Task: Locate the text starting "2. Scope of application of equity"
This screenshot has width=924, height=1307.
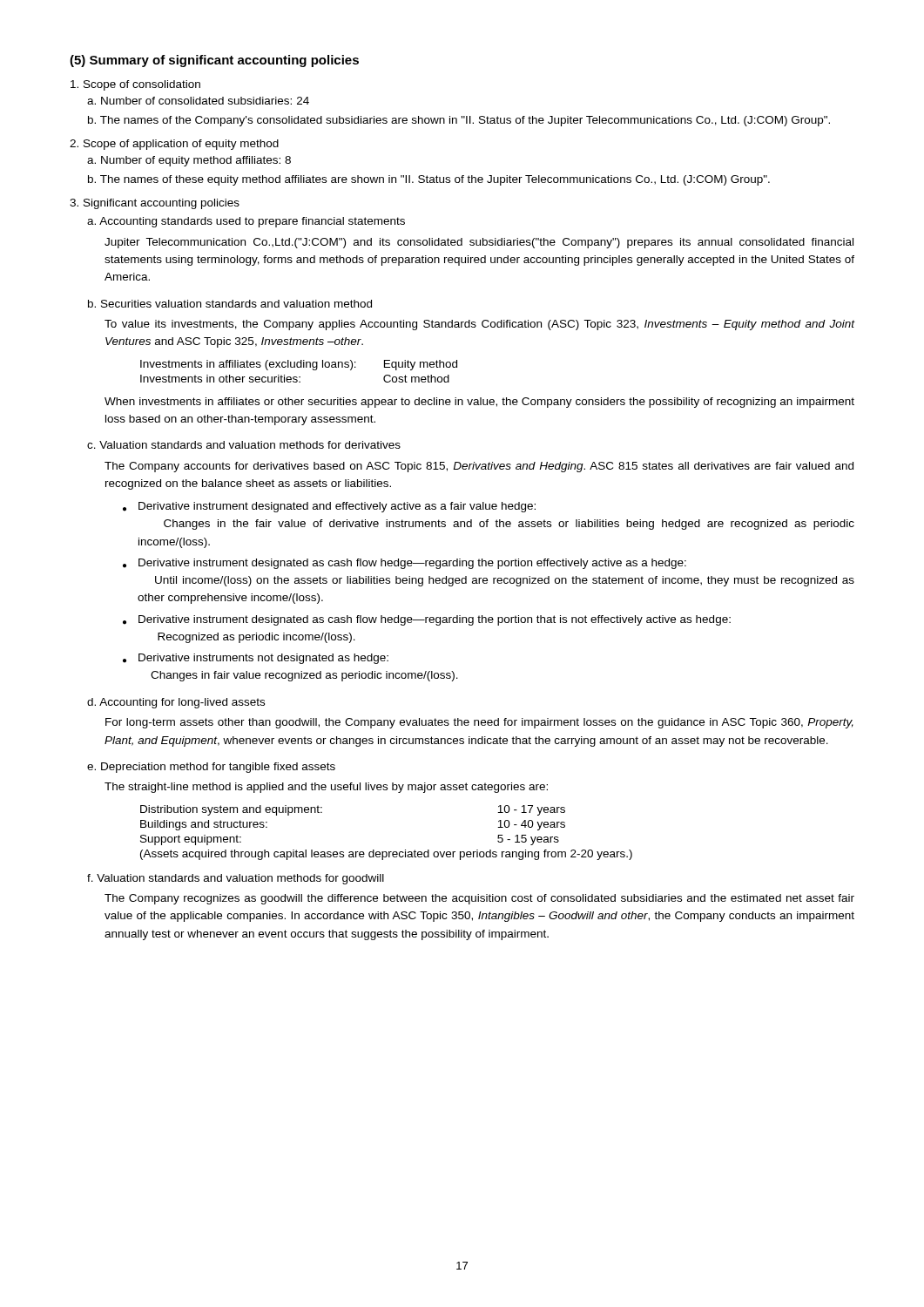Action: (174, 144)
